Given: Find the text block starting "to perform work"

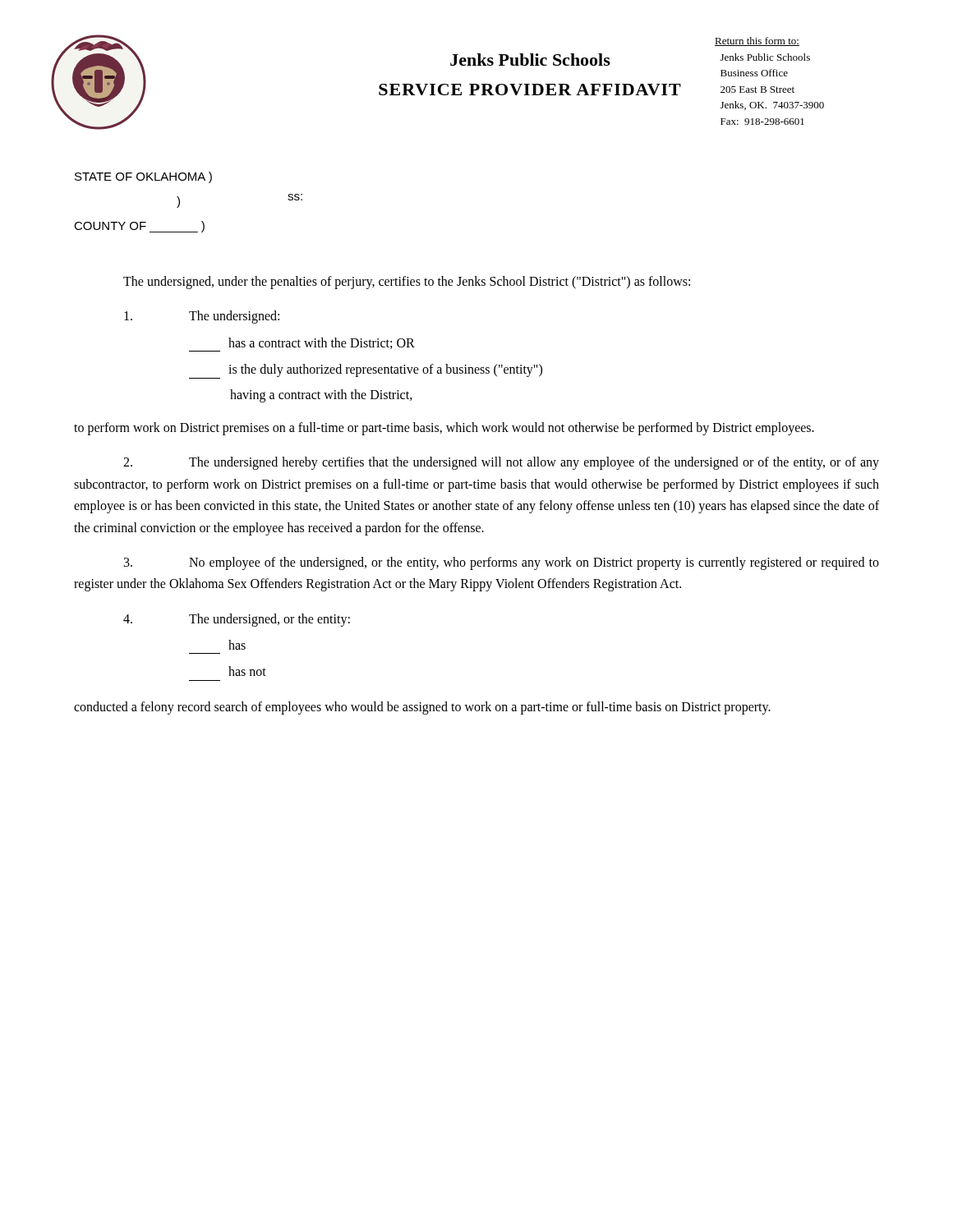Looking at the screenshot, I should click(476, 428).
